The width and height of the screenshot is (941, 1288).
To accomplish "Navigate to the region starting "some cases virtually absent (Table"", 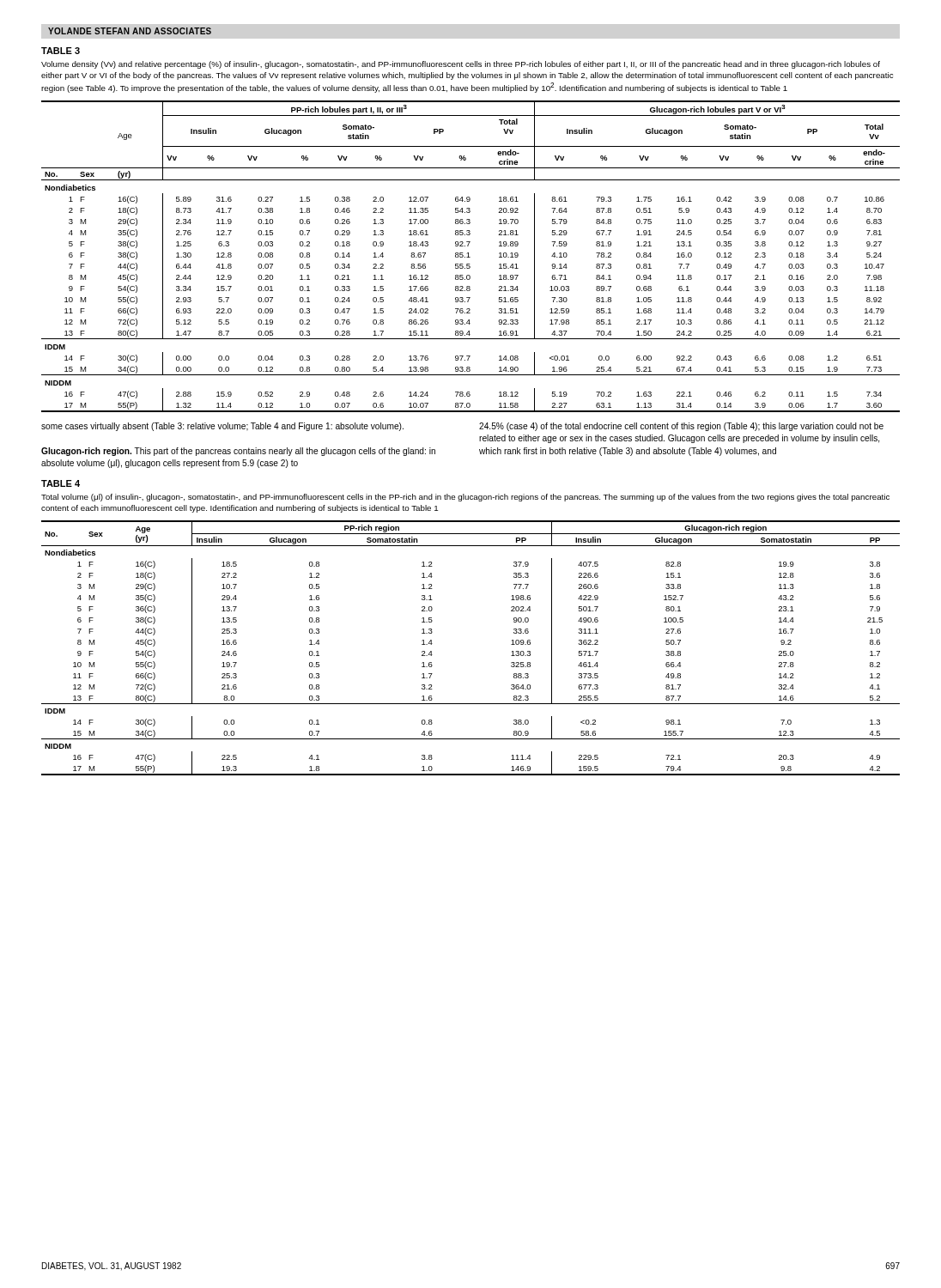I will coord(239,445).
